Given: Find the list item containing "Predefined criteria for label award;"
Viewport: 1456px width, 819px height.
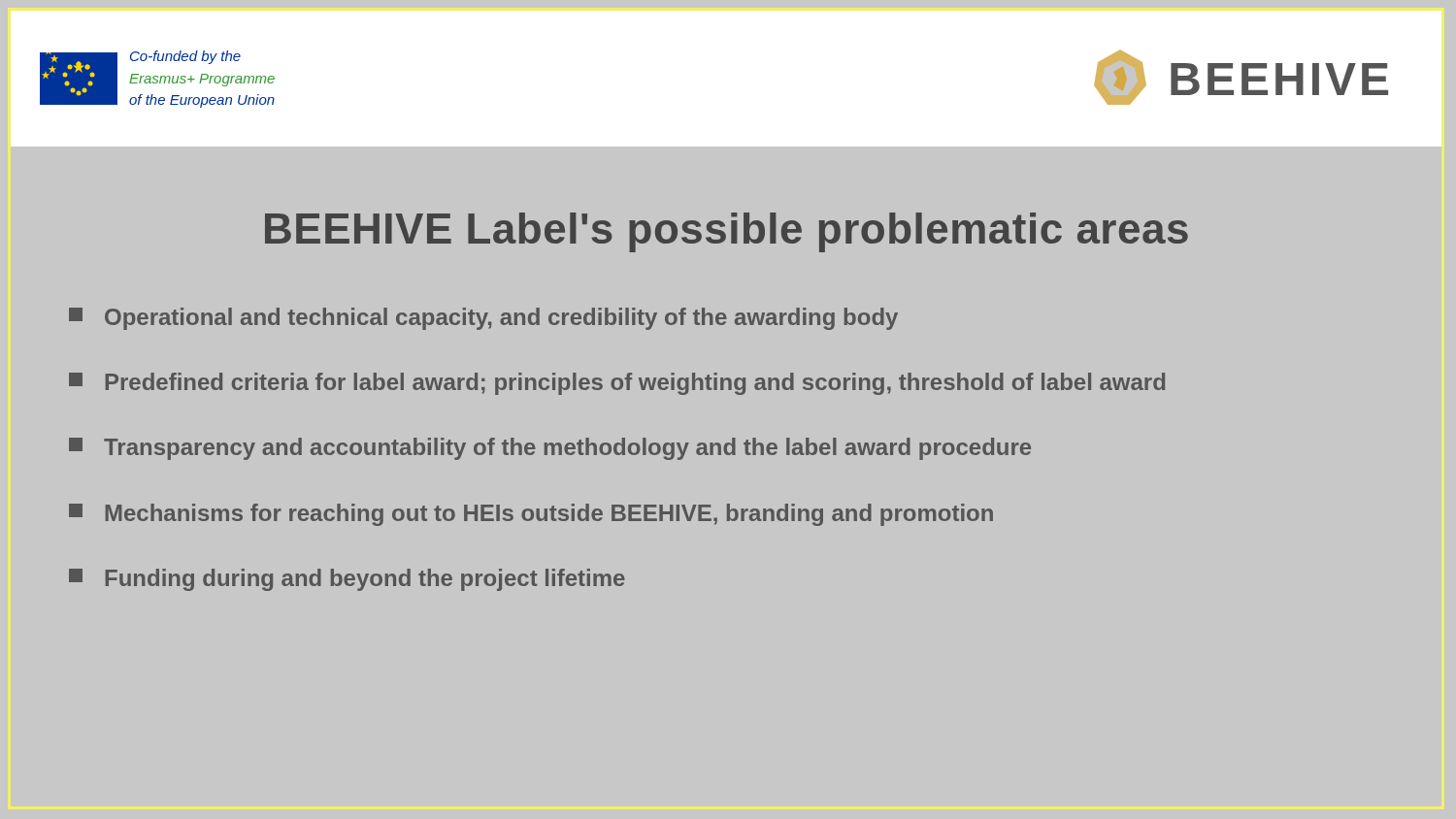Looking at the screenshot, I should click(x=618, y=382).
